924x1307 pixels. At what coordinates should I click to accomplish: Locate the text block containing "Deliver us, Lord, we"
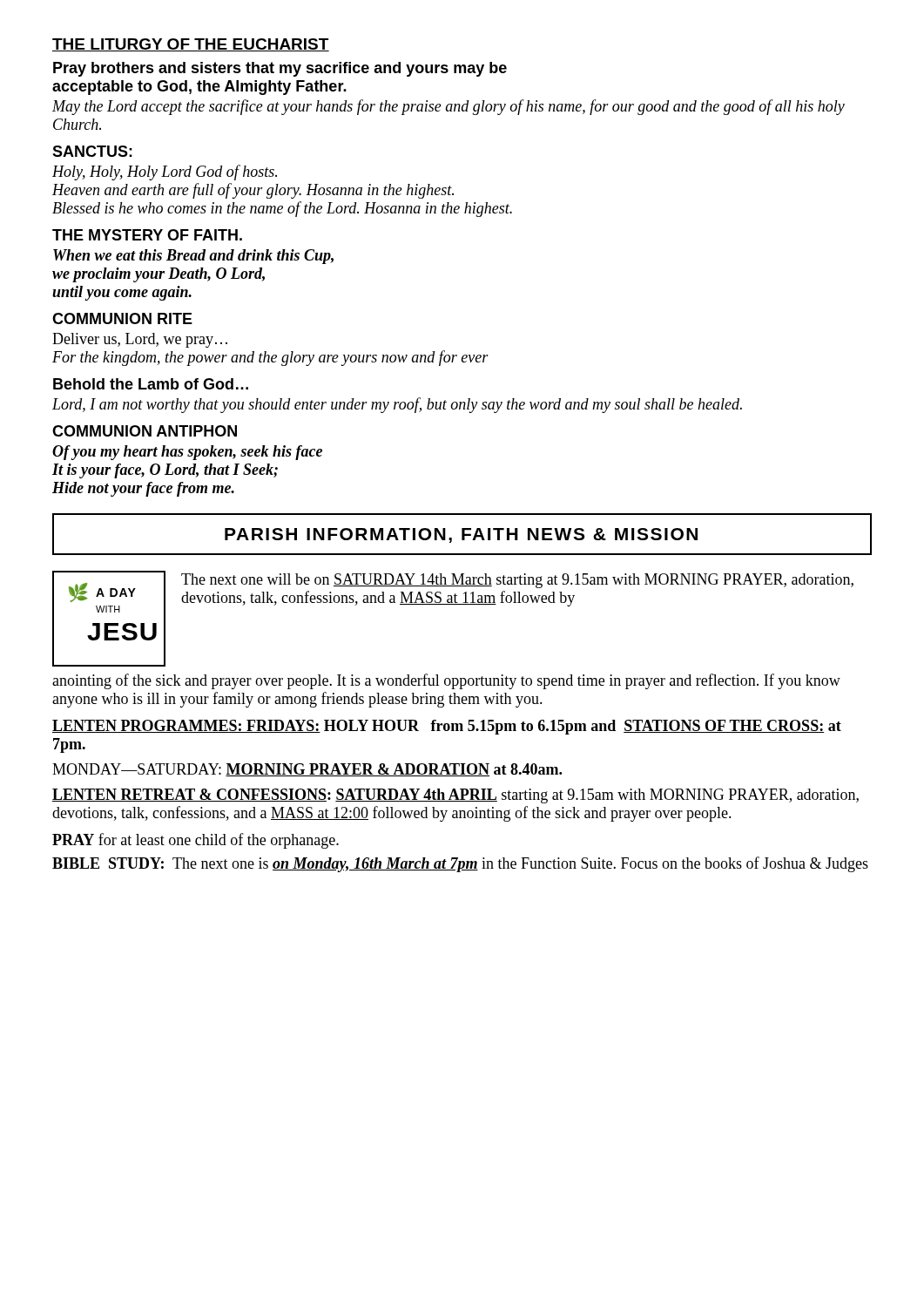coord(270,348)
